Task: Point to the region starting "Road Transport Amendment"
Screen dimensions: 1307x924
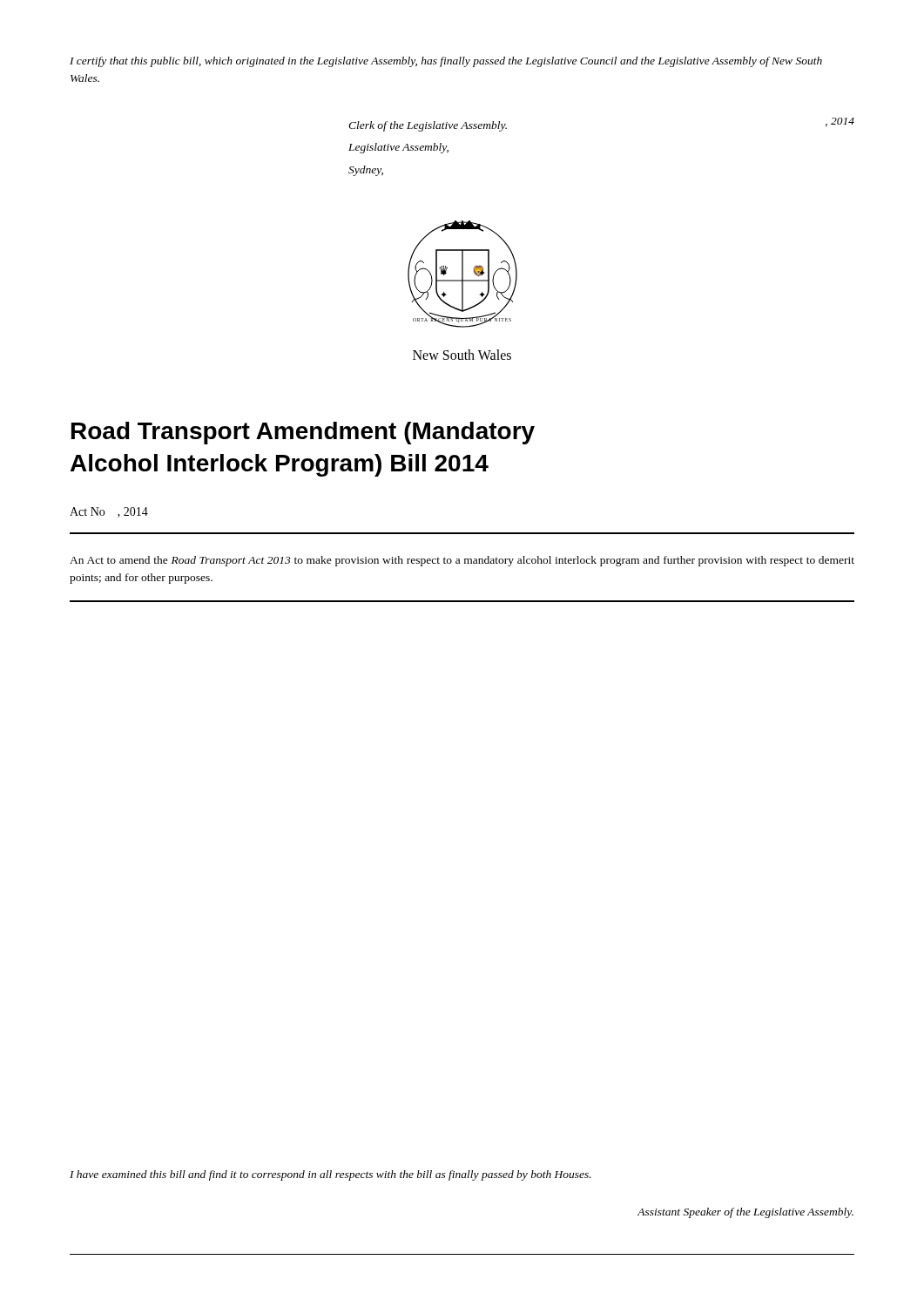Action: (302, 447)
